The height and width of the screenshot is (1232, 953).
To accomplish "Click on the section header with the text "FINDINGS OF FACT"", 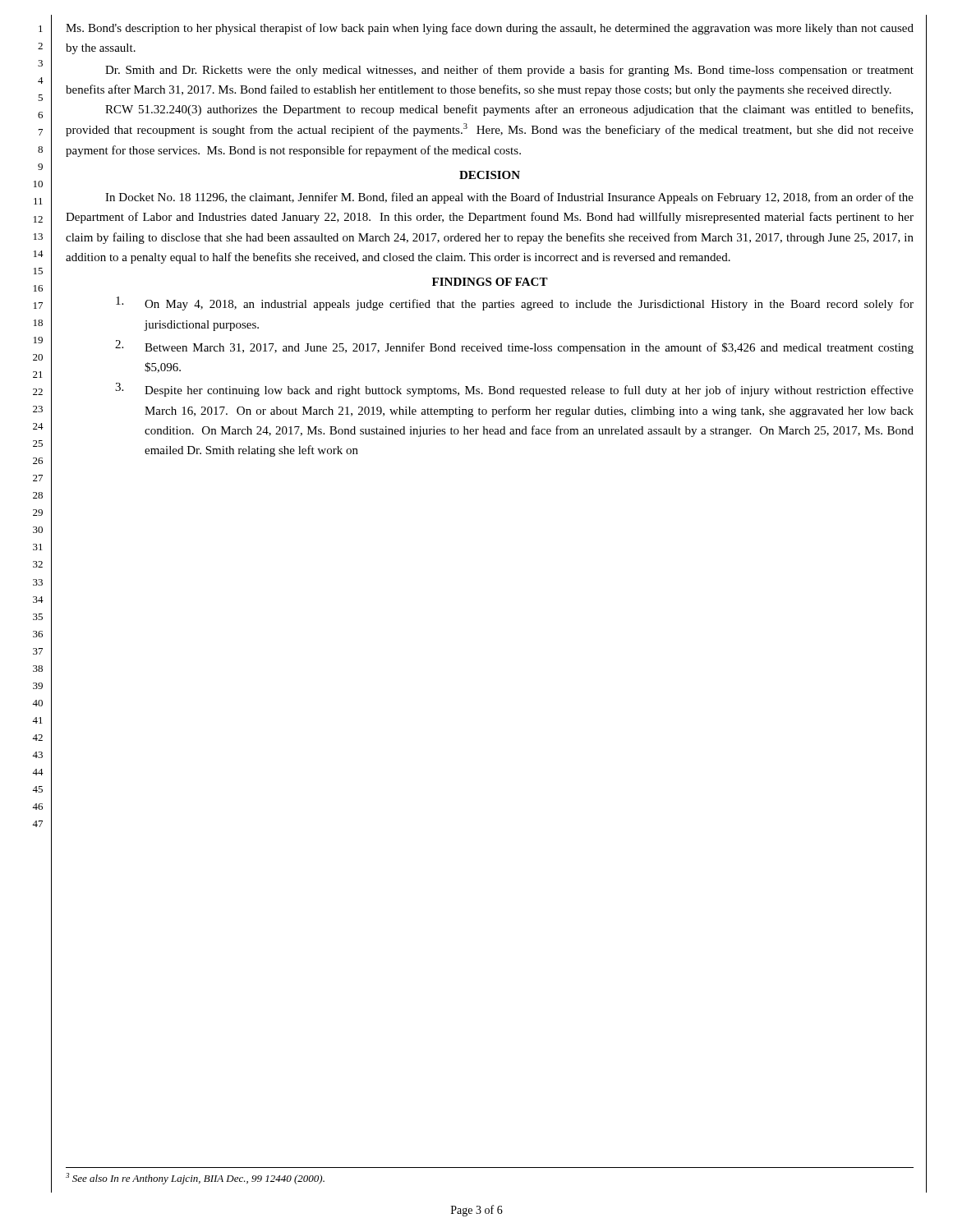I will 490,282.
